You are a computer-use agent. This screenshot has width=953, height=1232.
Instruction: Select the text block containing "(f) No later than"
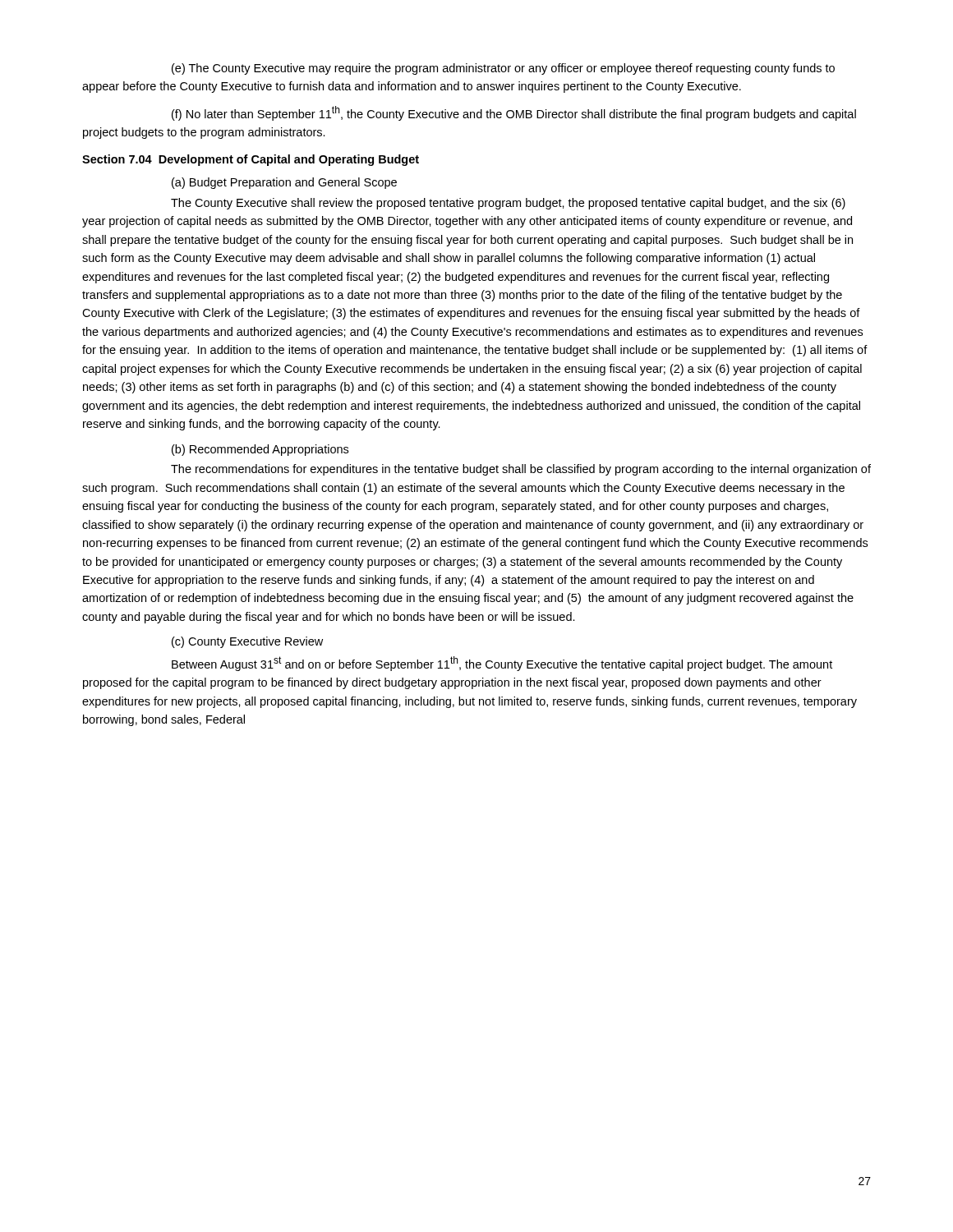(x=476, y=122)
